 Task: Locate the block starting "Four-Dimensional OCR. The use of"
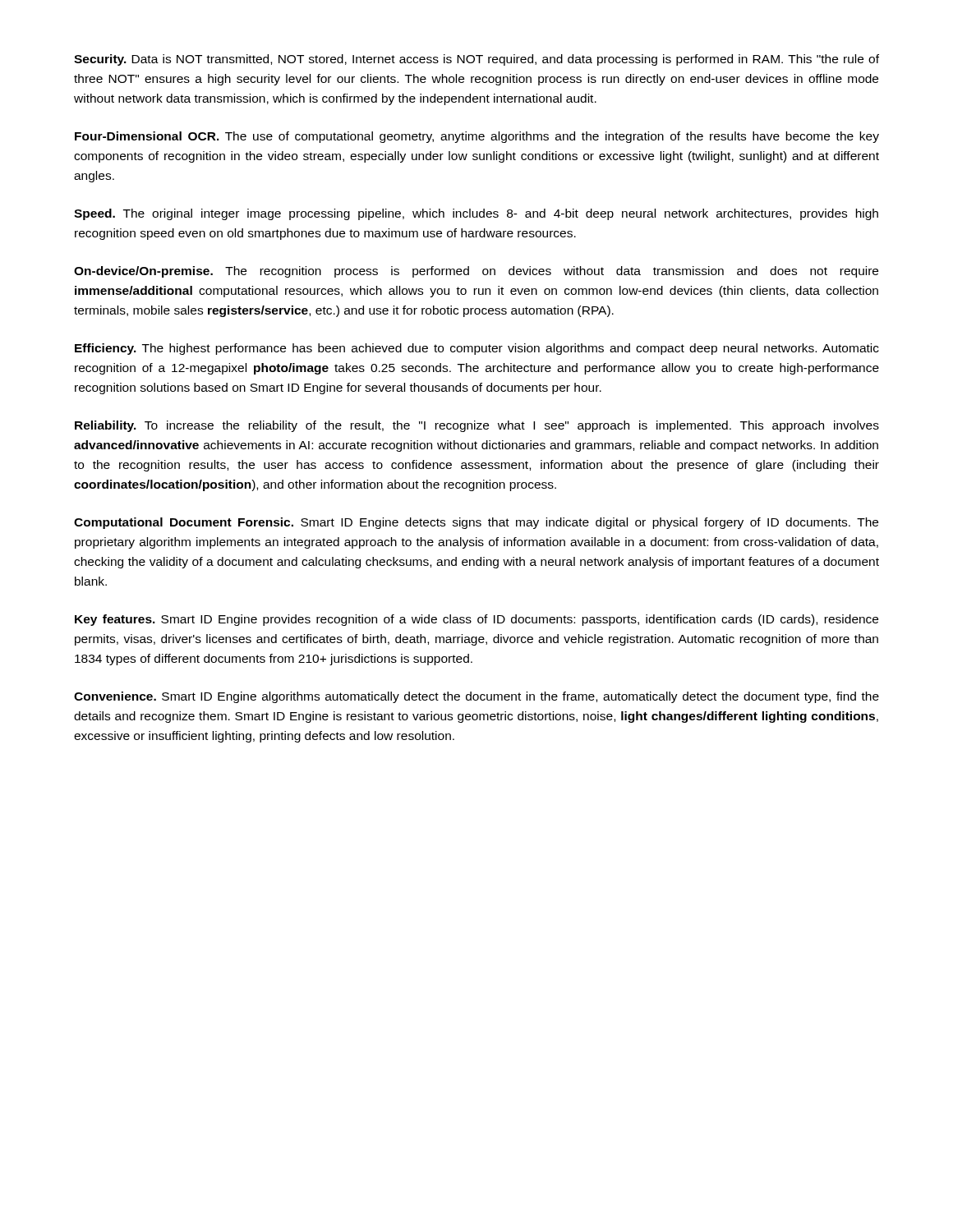point(476,156)
